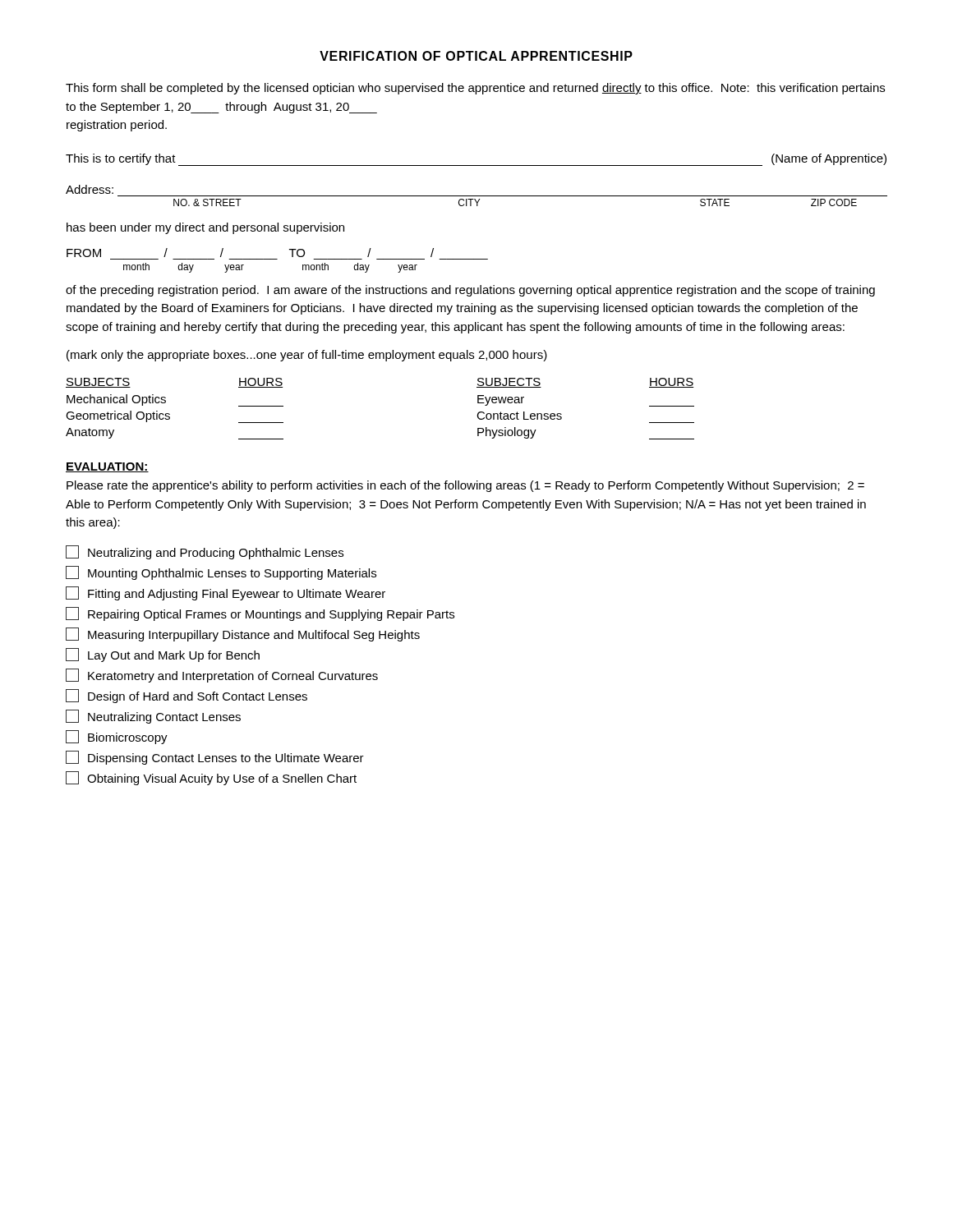Find the list item with the text "Lay Out and Mark Up"
The height and width of the screenshot is (1232, 953).
point(163,655)
